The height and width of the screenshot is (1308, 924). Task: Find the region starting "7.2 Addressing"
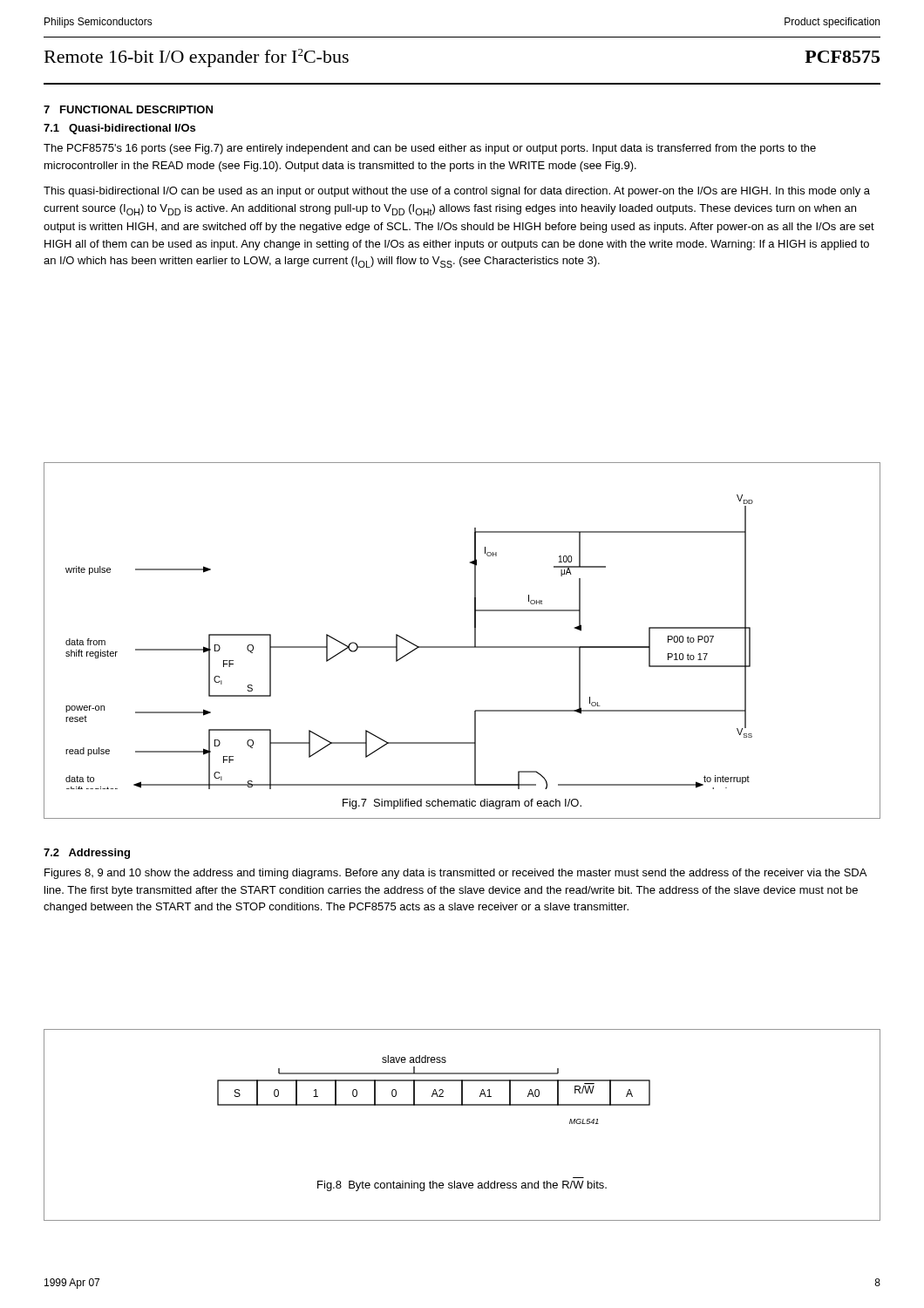coord(87,852)
